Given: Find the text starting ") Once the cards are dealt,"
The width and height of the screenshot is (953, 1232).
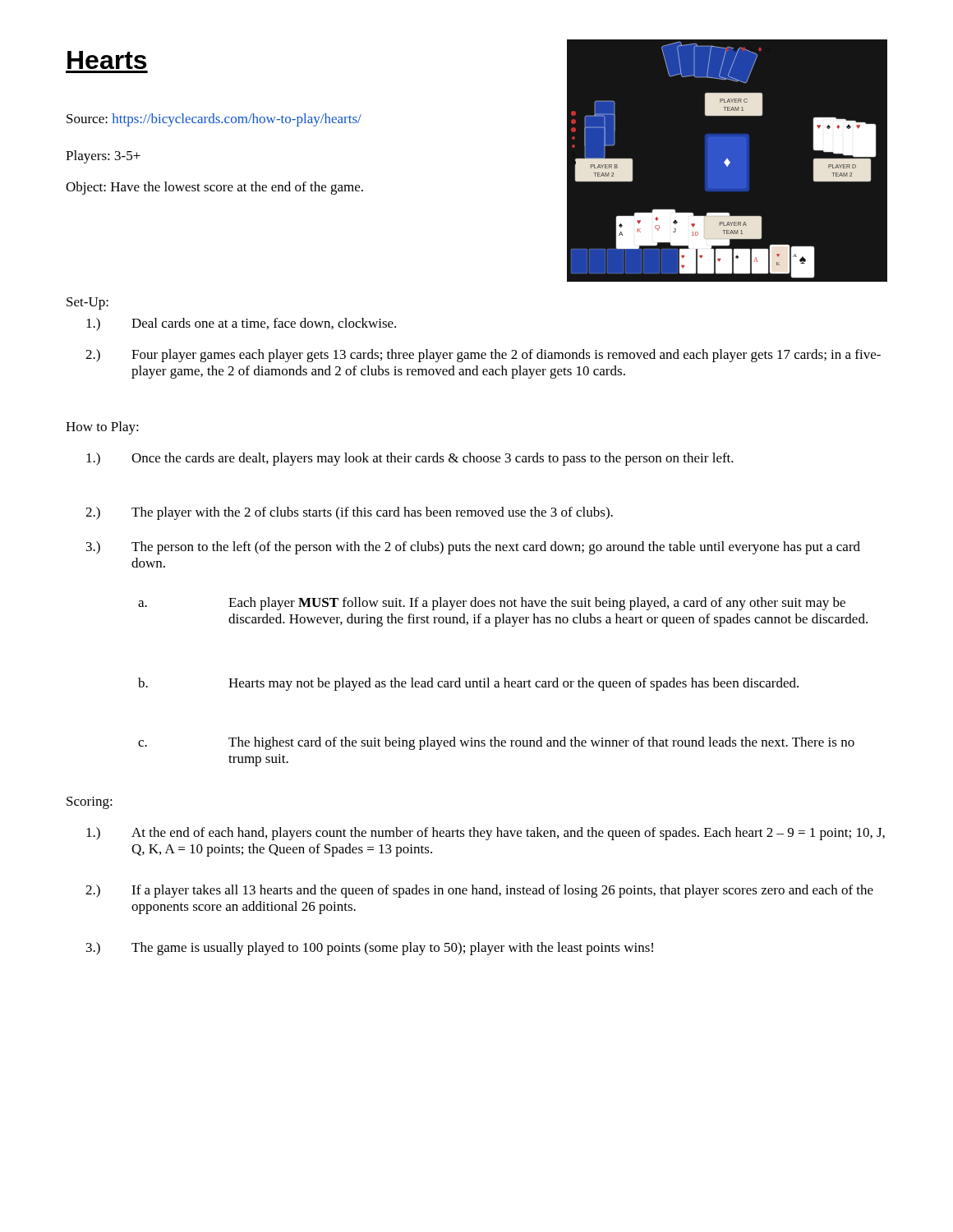Looking at the screenshot, I should pyautogui.click(x=400, y=458).
